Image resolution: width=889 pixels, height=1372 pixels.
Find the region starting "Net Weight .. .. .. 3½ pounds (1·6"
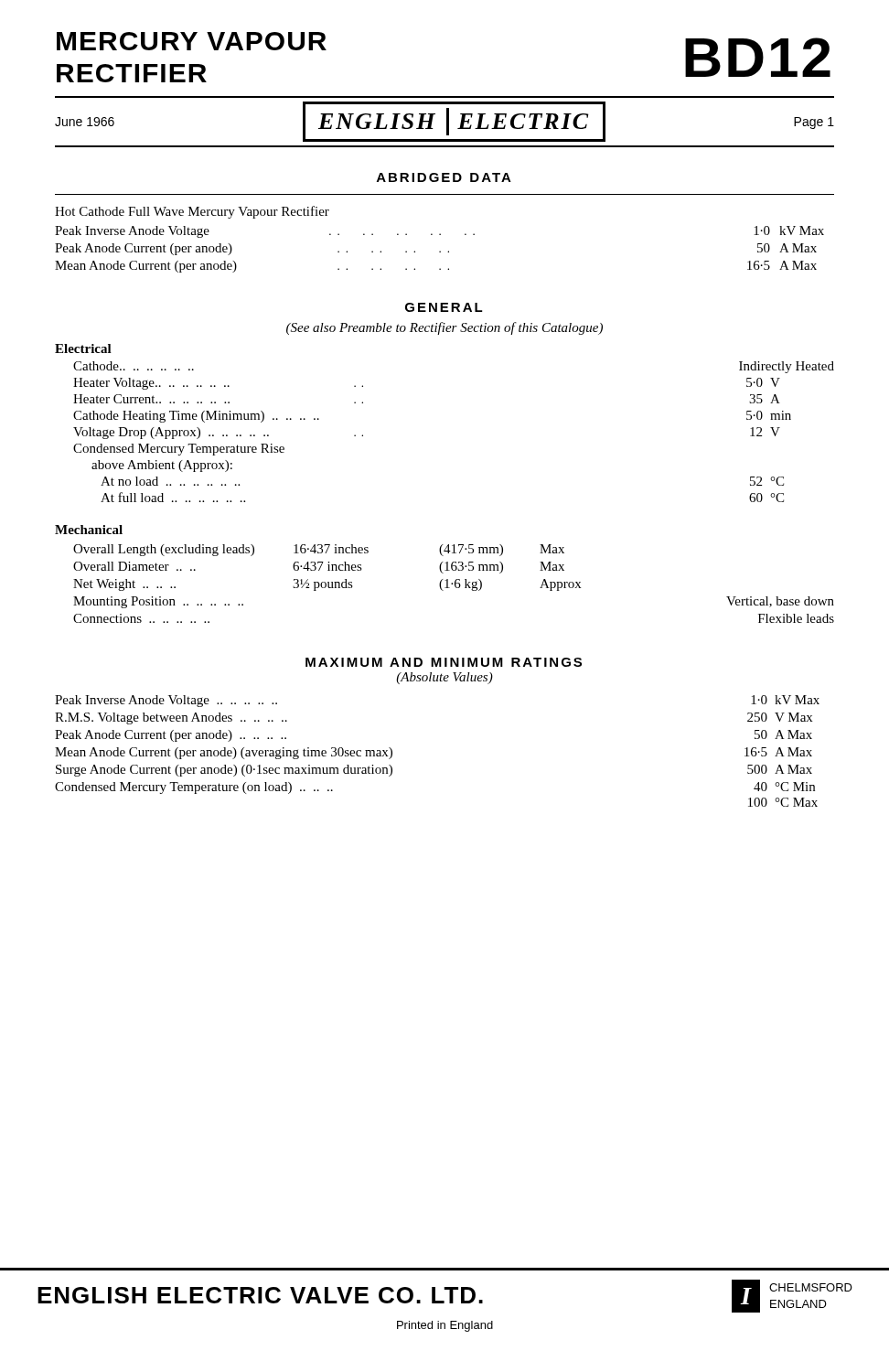[327, 584]
